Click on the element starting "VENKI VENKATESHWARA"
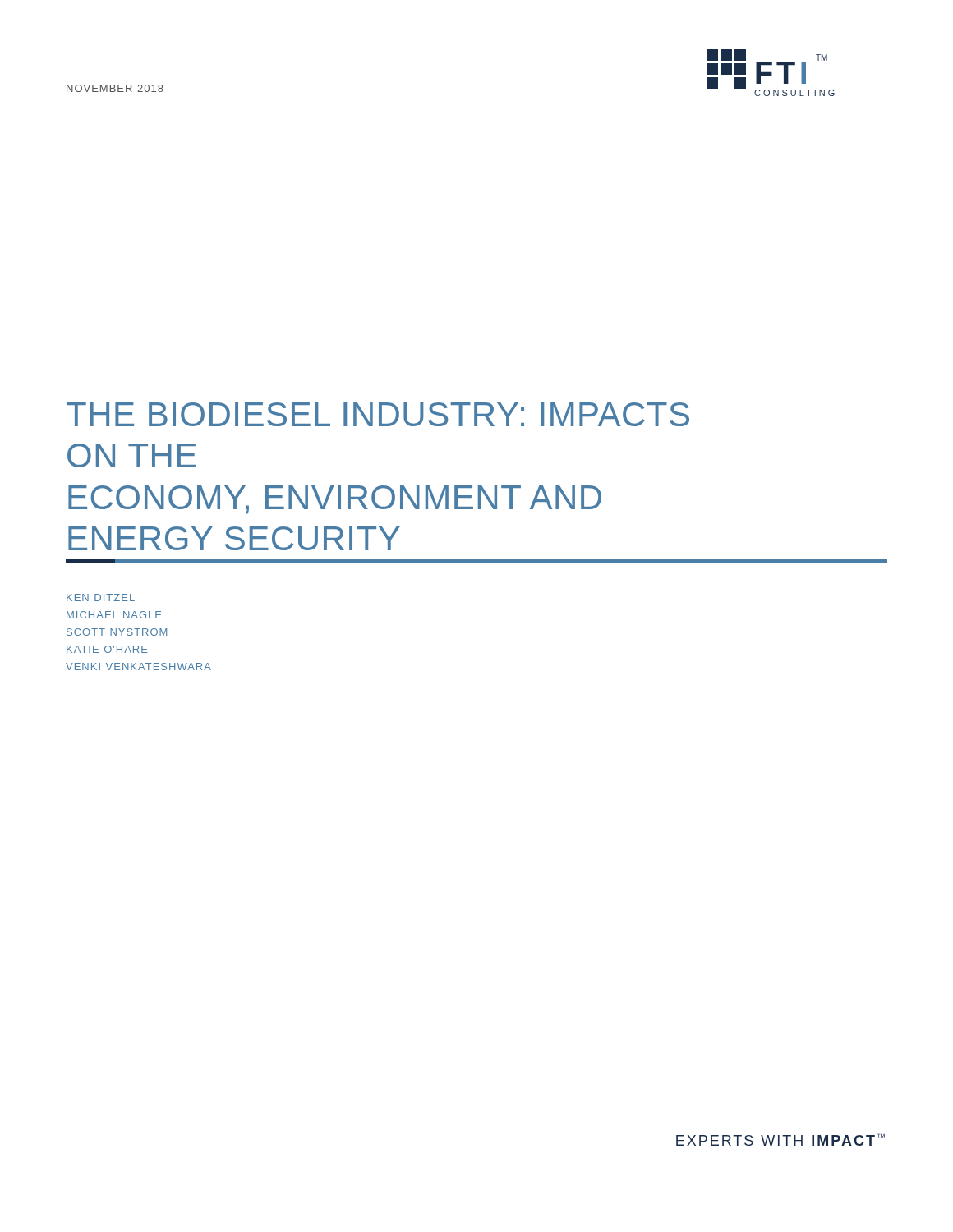953x1232 pixels. pyautogui.click(x=139, y=667)
